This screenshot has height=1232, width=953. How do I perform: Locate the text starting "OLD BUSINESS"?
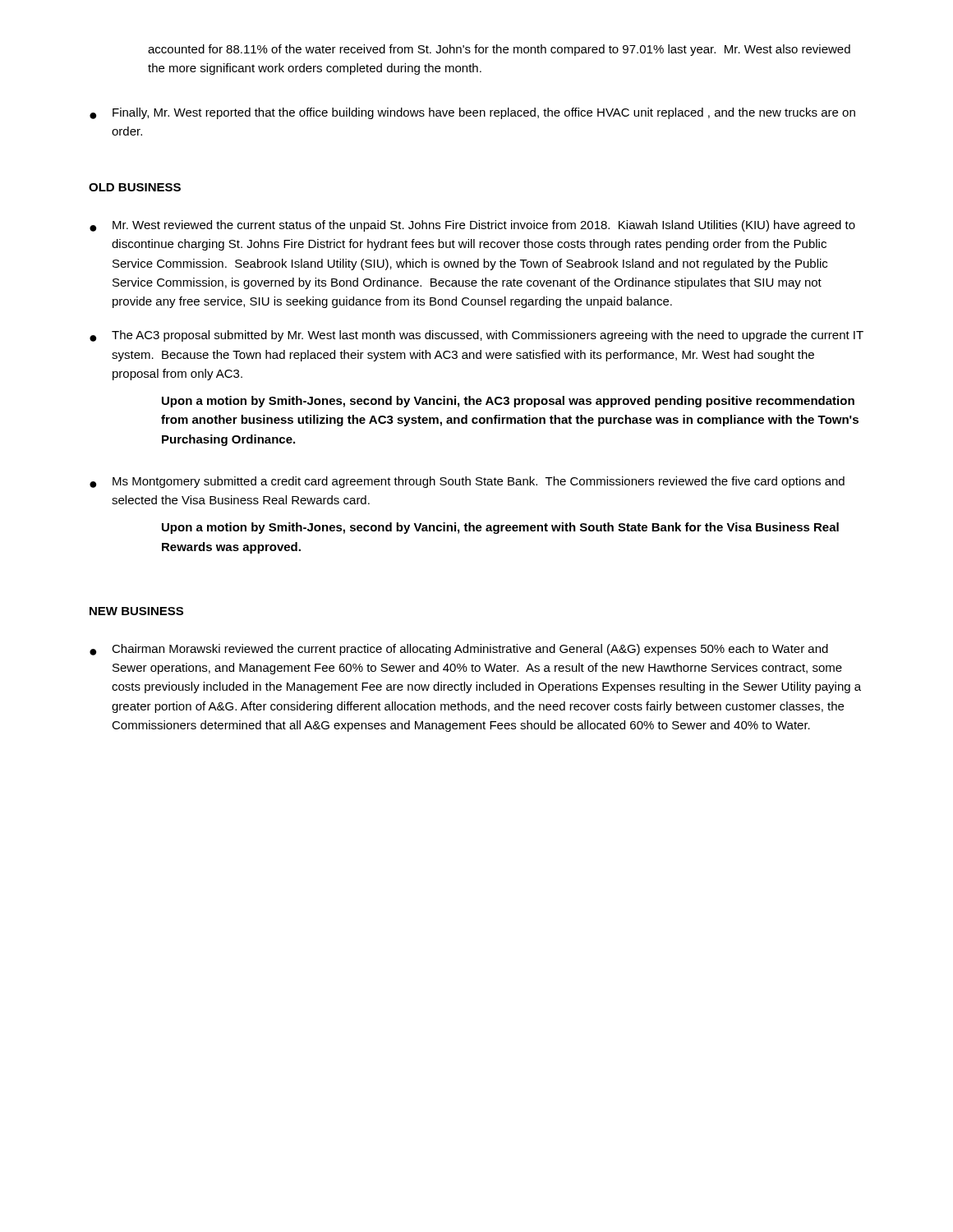(135, 187)
